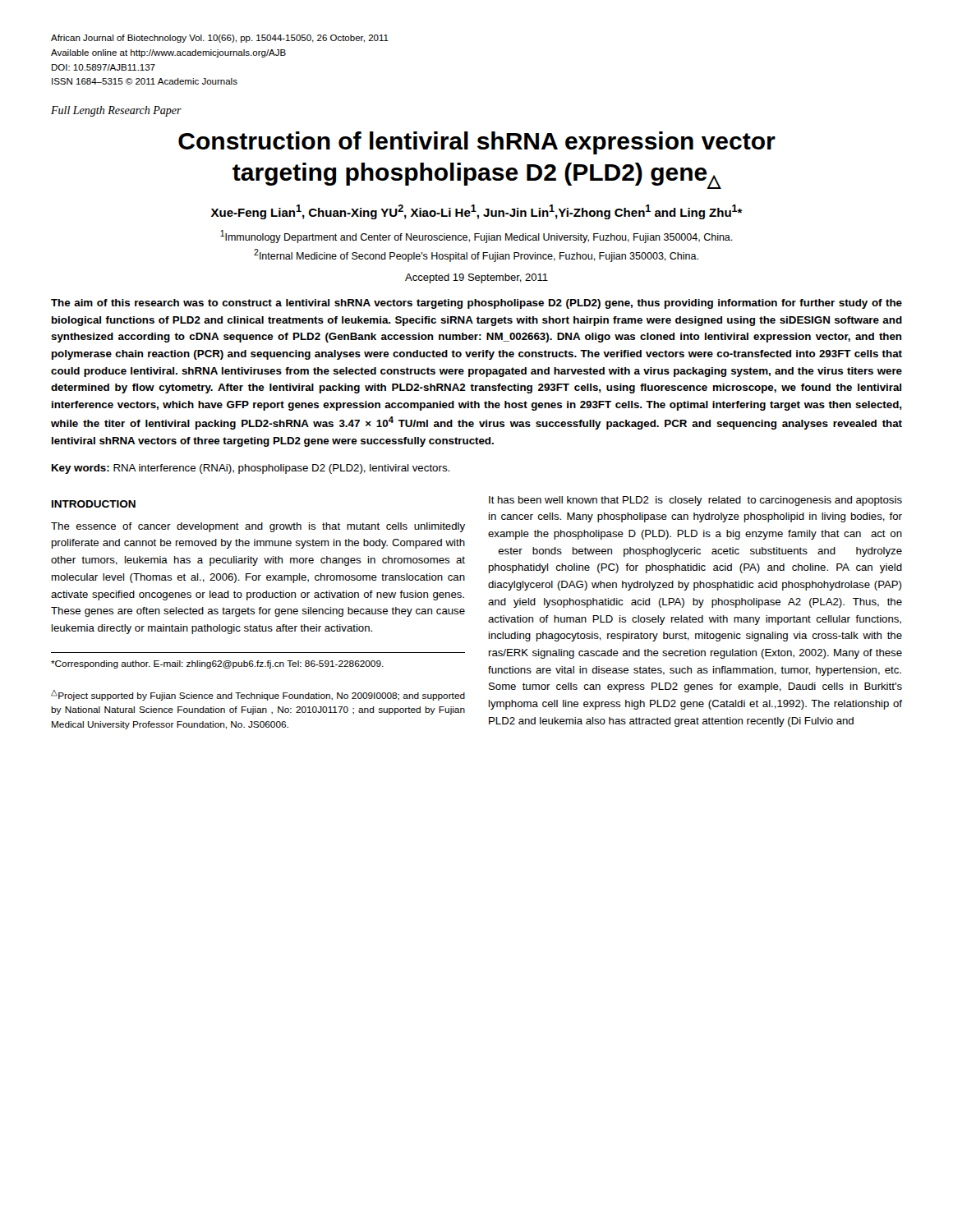Find the region starting "It has been well"
Image resolution: width=953 pixels, height=1232 pixels.
tap(695, 611)
